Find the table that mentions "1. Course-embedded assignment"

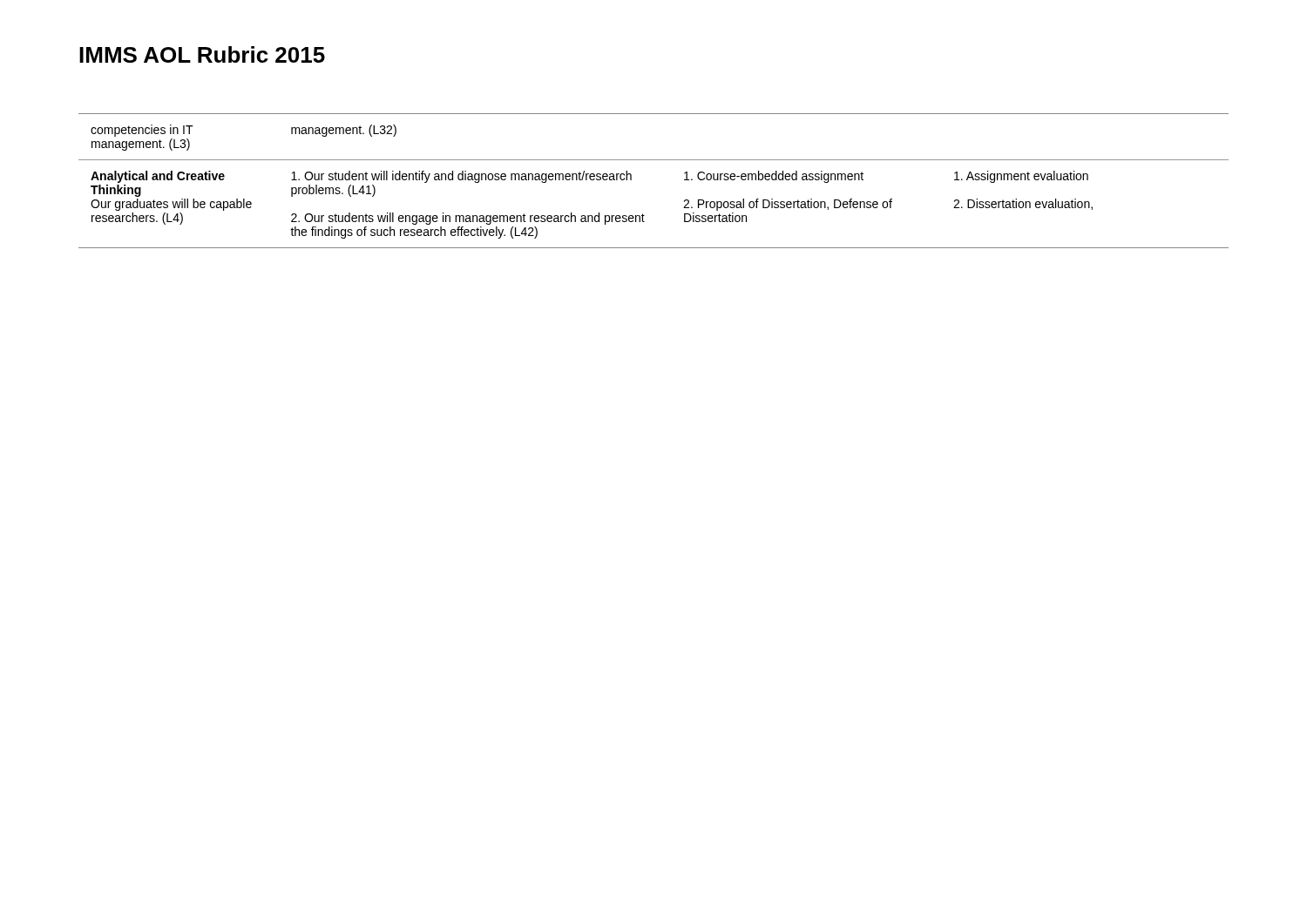coord(654,181)
